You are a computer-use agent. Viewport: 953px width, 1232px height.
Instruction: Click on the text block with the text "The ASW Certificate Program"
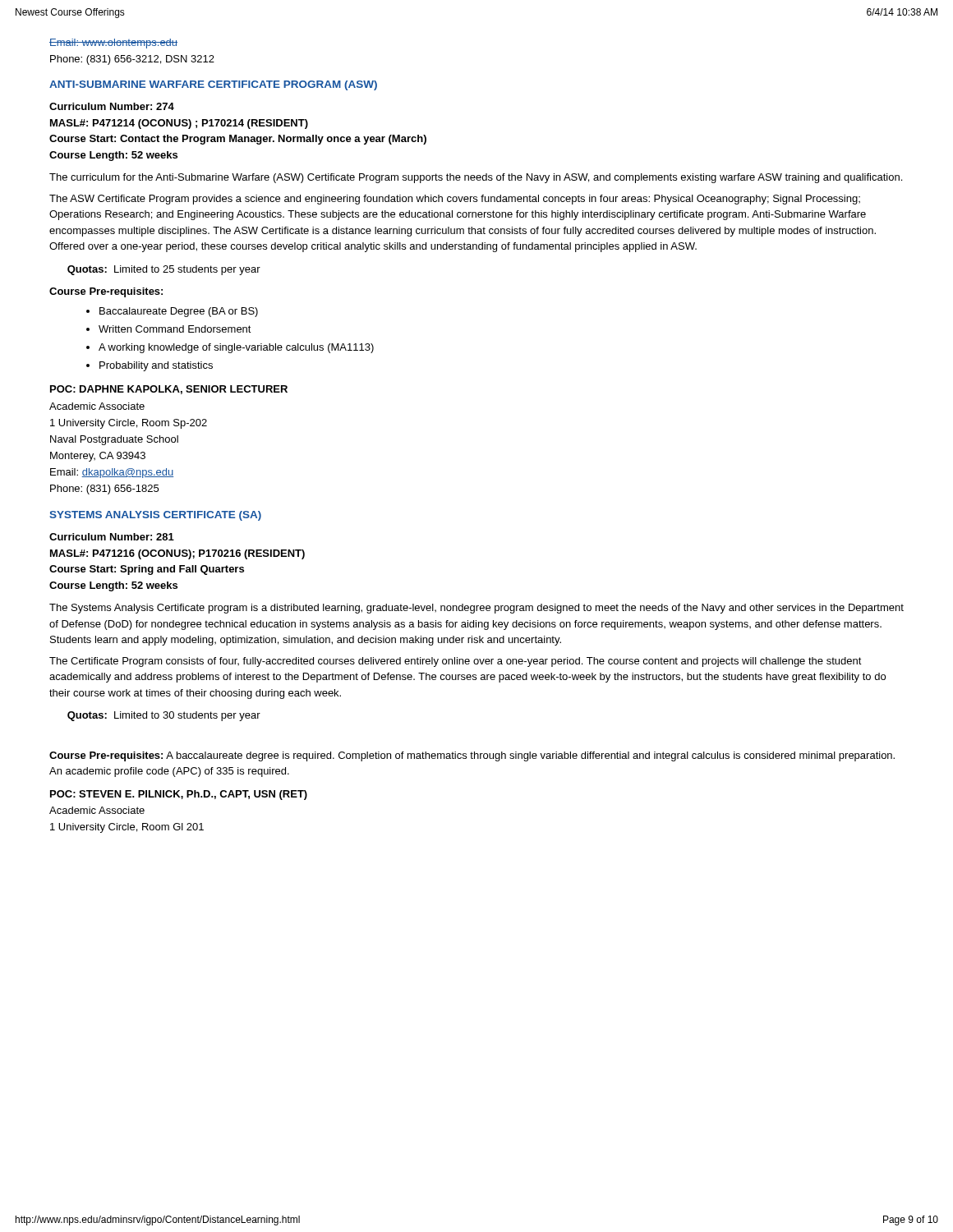[463, 222]
